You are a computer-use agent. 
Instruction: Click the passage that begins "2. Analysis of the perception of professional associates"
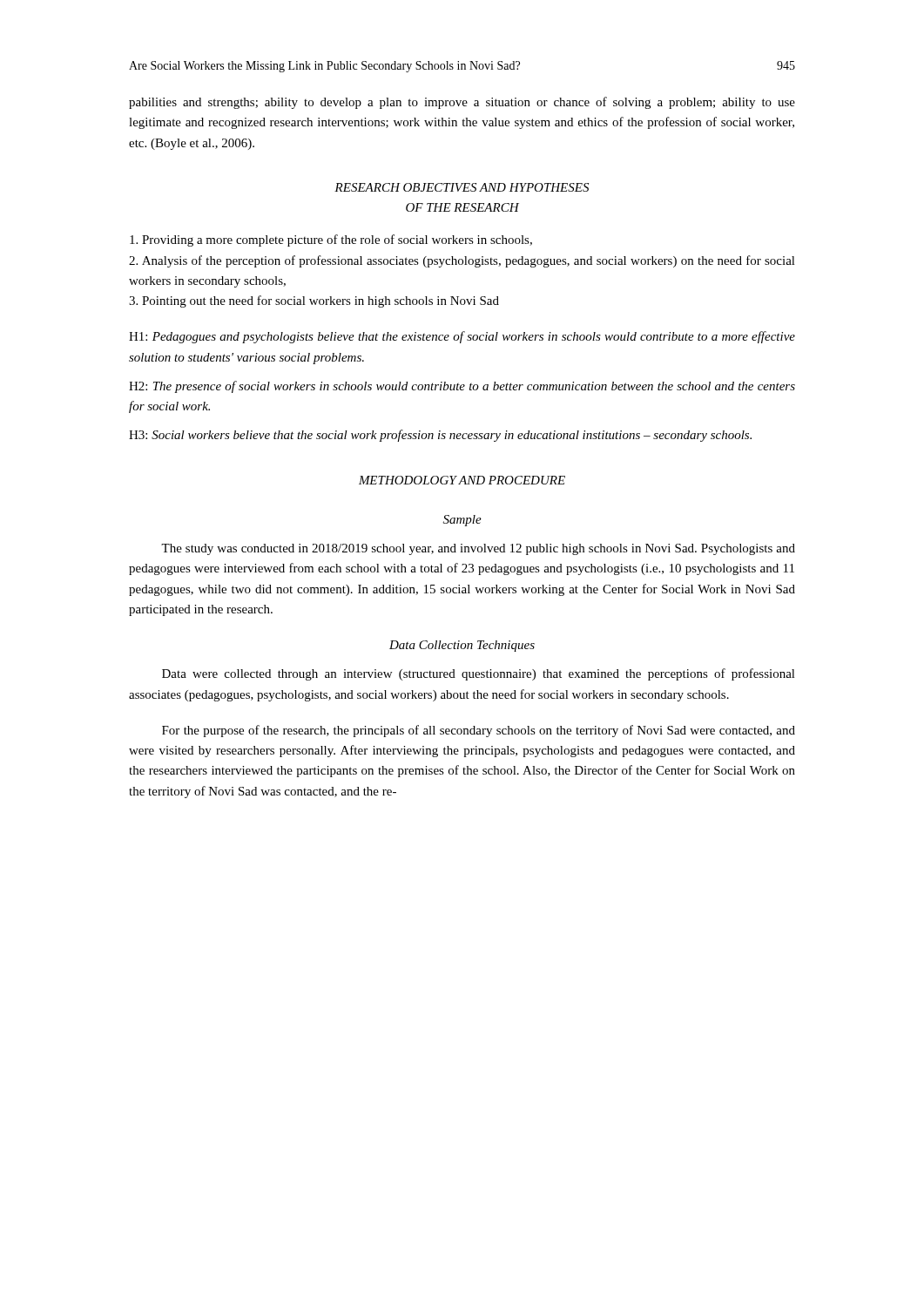(462, 271)
